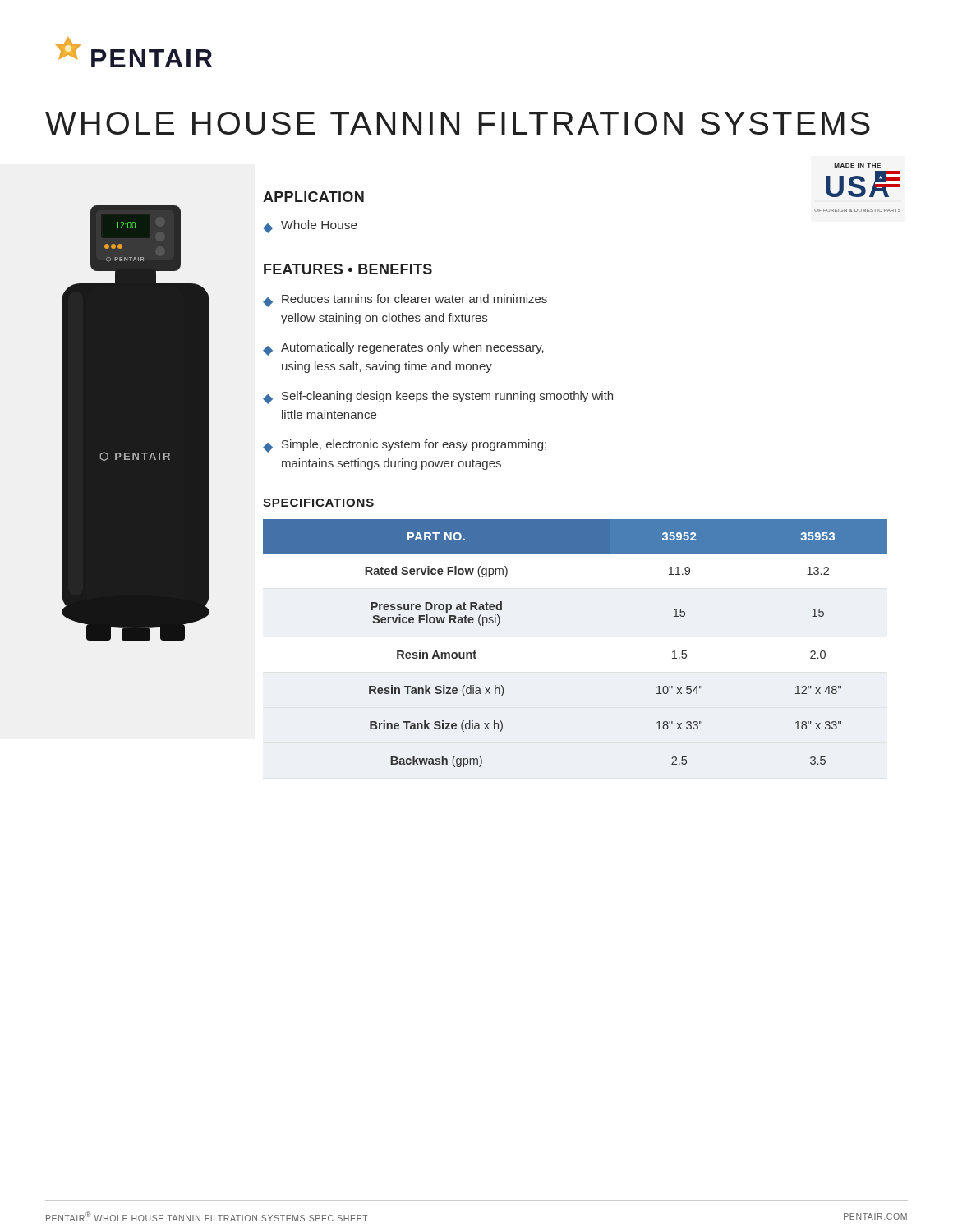This screenshot has width=953, height=1232.
Task: Click on the photo
Action: click(136, 431)
